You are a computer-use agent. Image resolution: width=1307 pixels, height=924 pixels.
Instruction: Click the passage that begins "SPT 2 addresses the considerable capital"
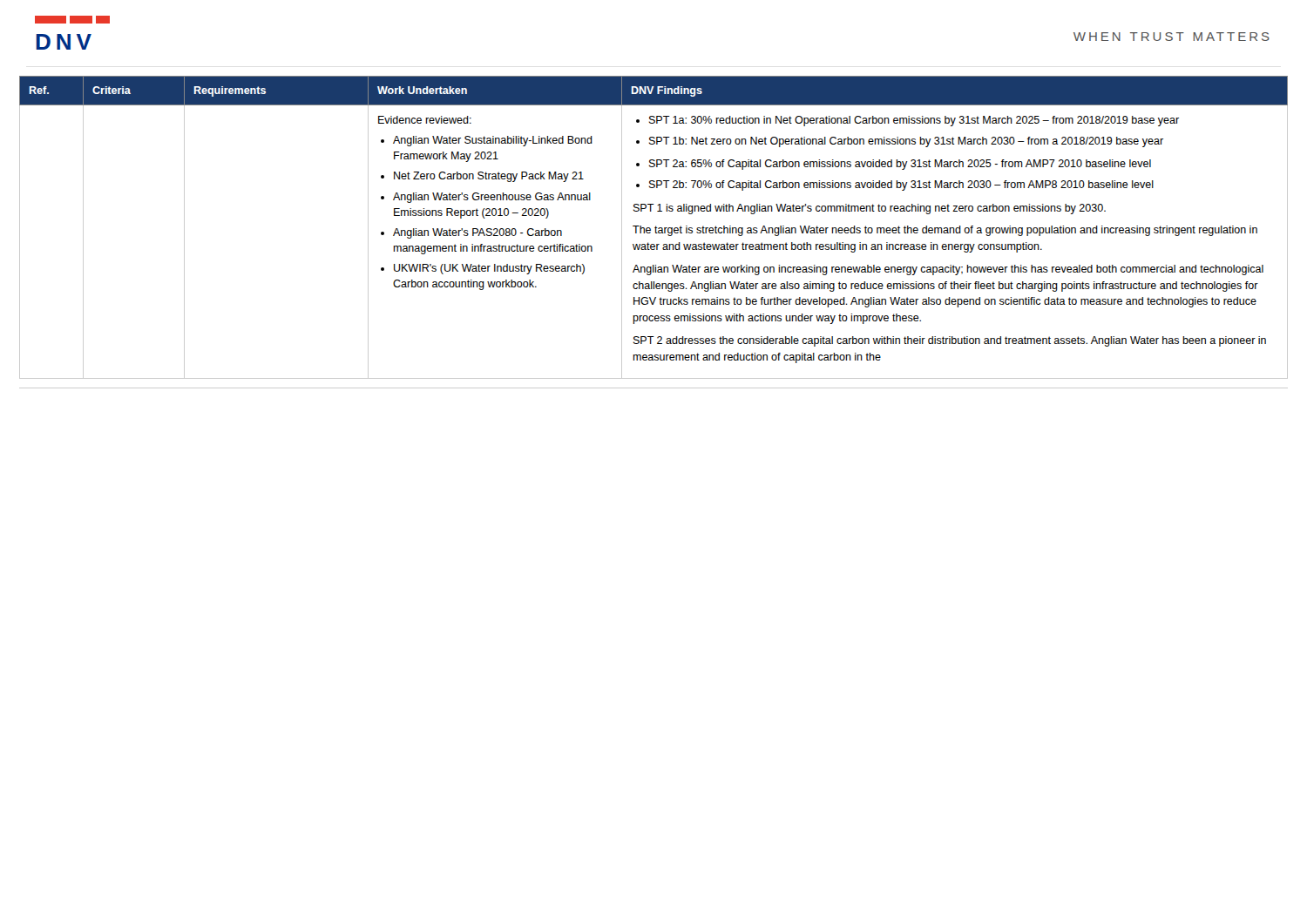pos(950,348)
